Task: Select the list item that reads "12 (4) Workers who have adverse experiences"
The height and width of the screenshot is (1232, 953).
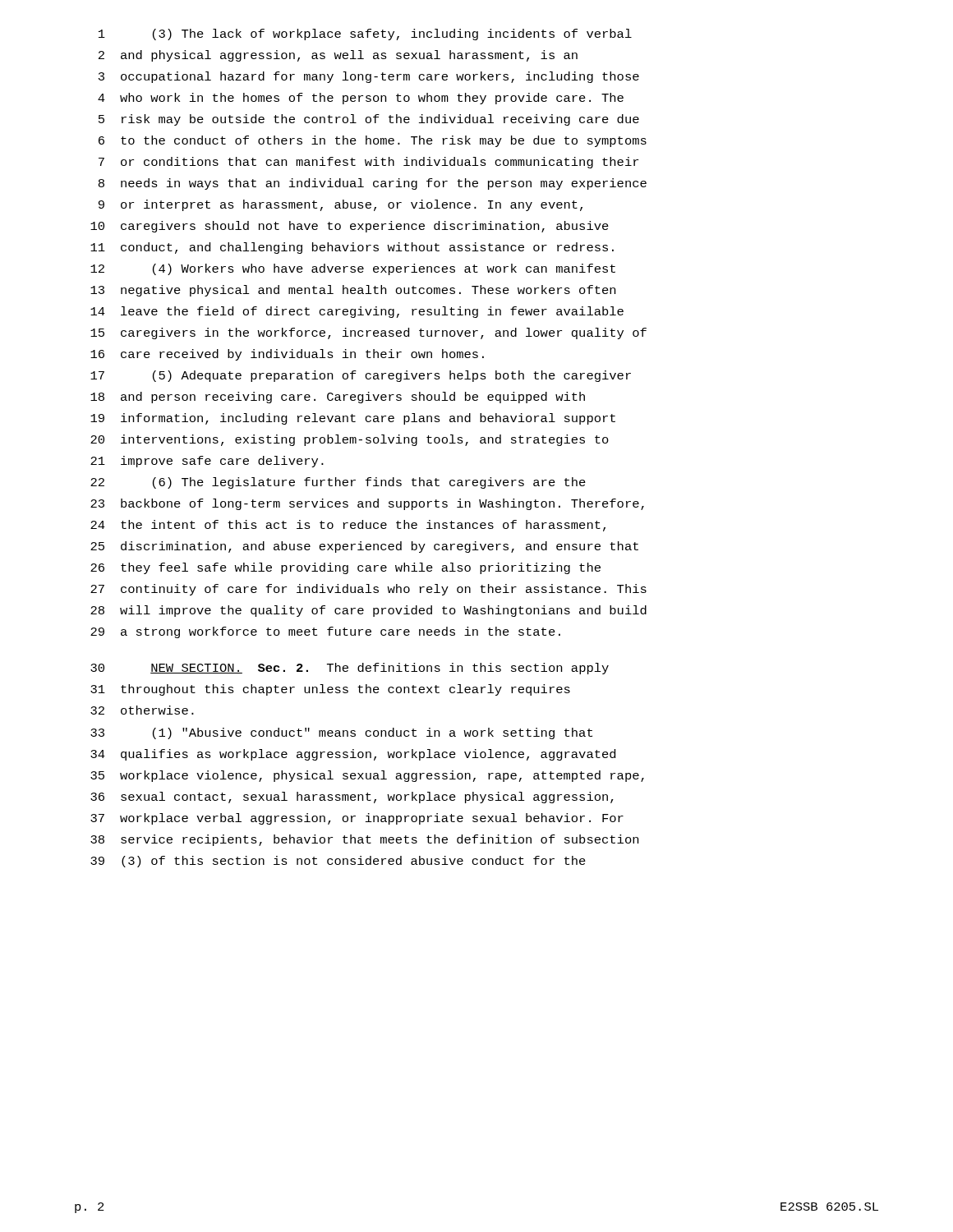Action: click(x=476, y=312)
